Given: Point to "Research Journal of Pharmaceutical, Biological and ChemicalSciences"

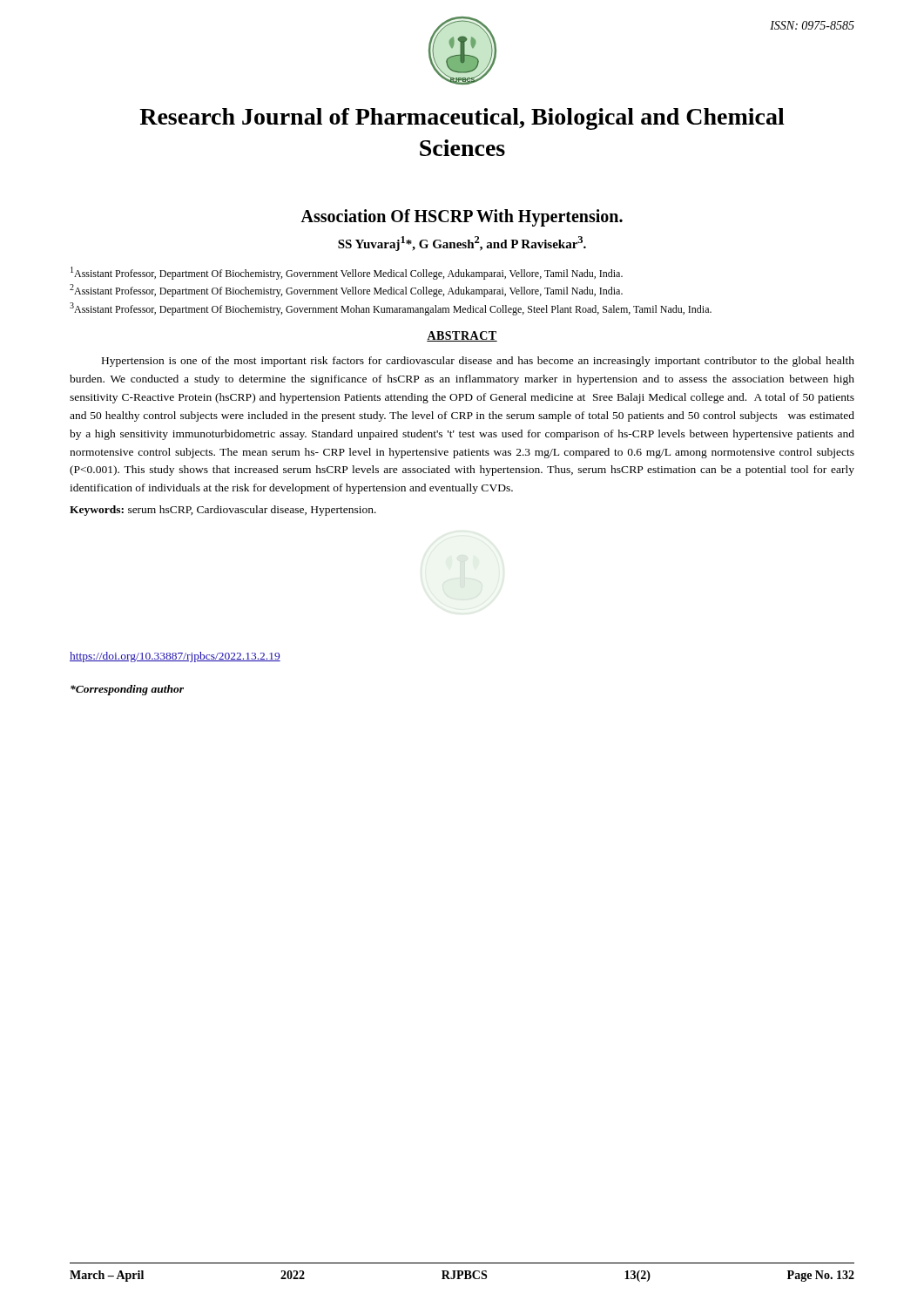Looking at the screenshot, I should (x=462, y=132).
